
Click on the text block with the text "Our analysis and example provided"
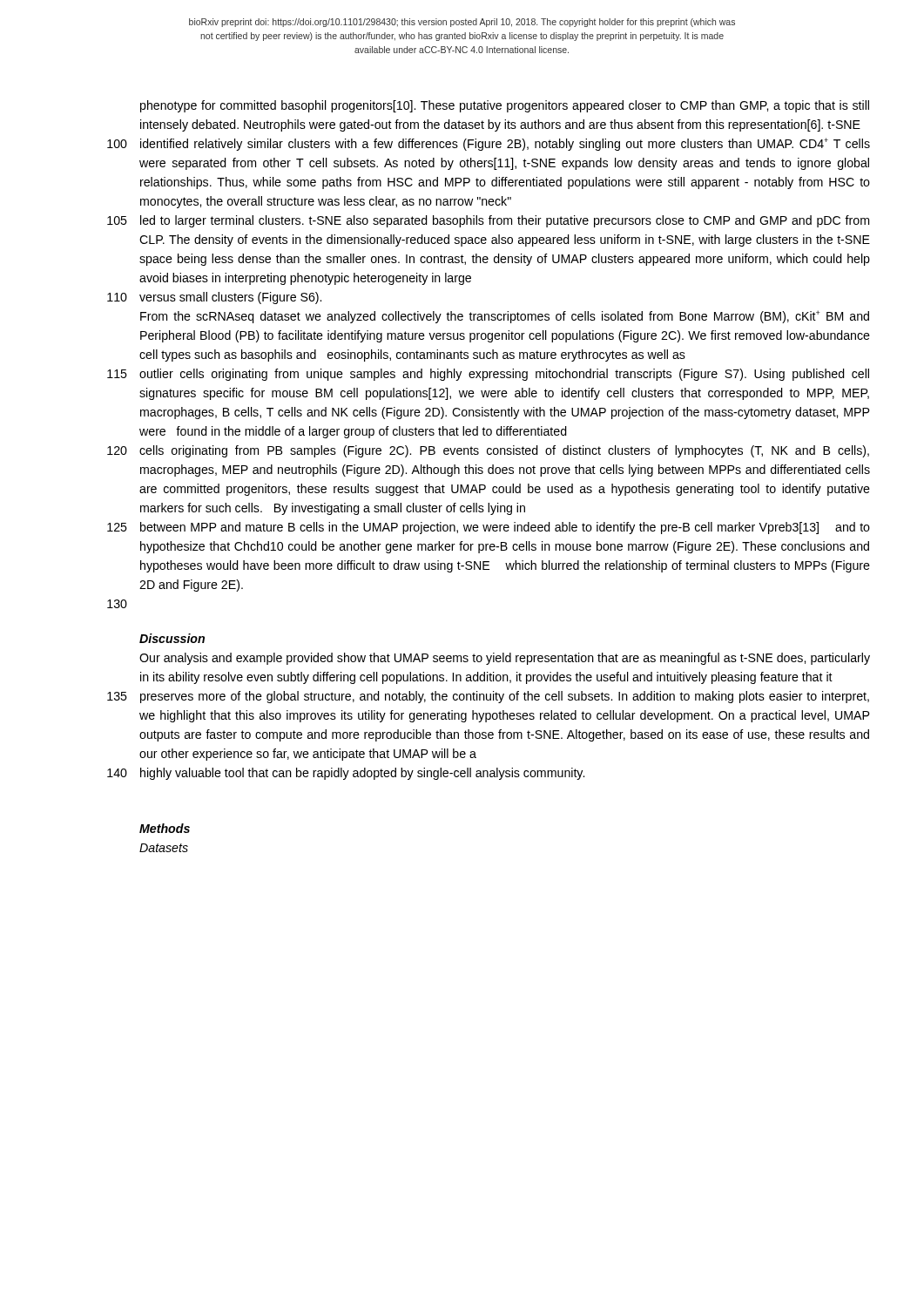click(x=482, y=715)
